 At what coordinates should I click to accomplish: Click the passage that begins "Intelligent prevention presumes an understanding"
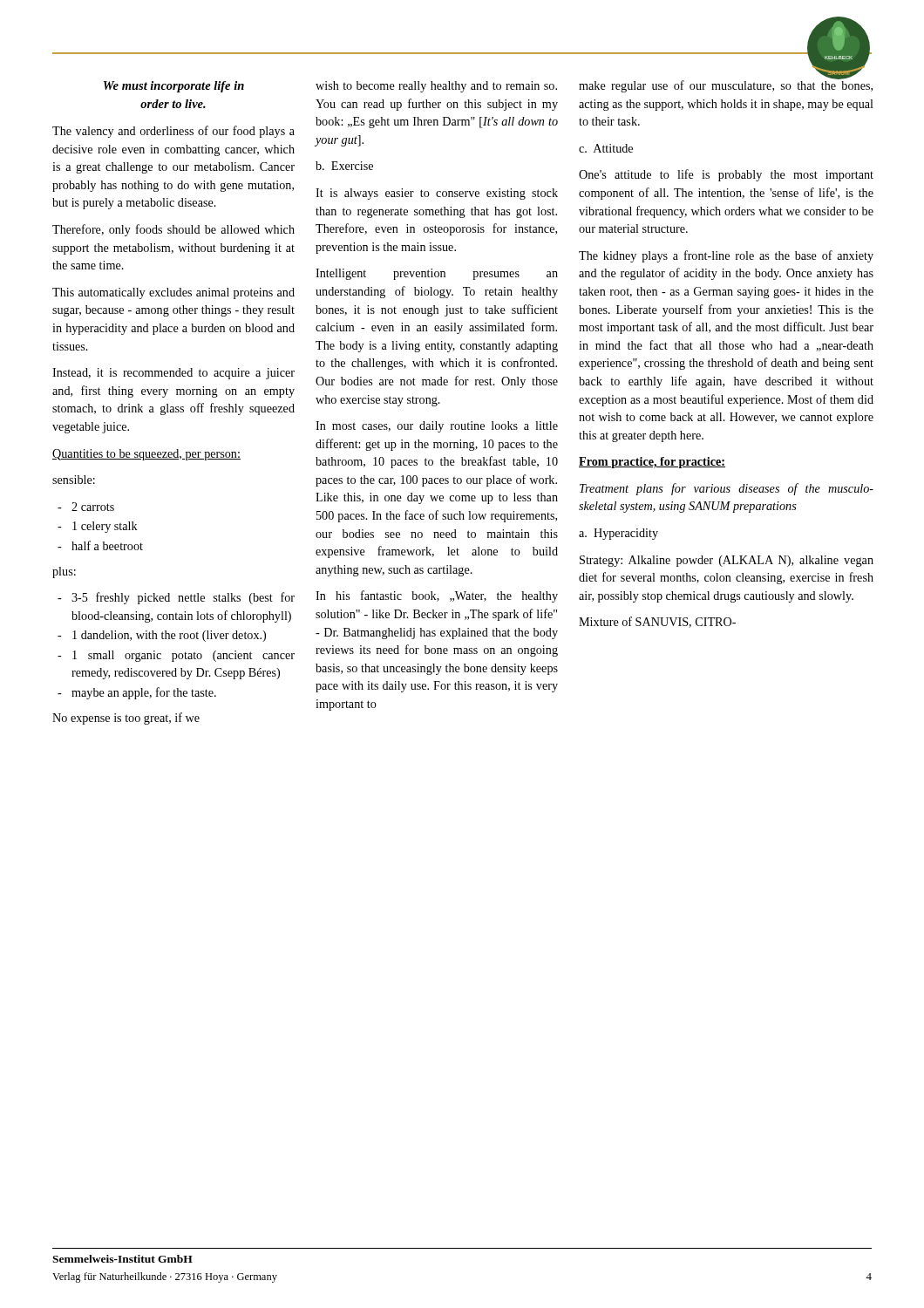437,336
